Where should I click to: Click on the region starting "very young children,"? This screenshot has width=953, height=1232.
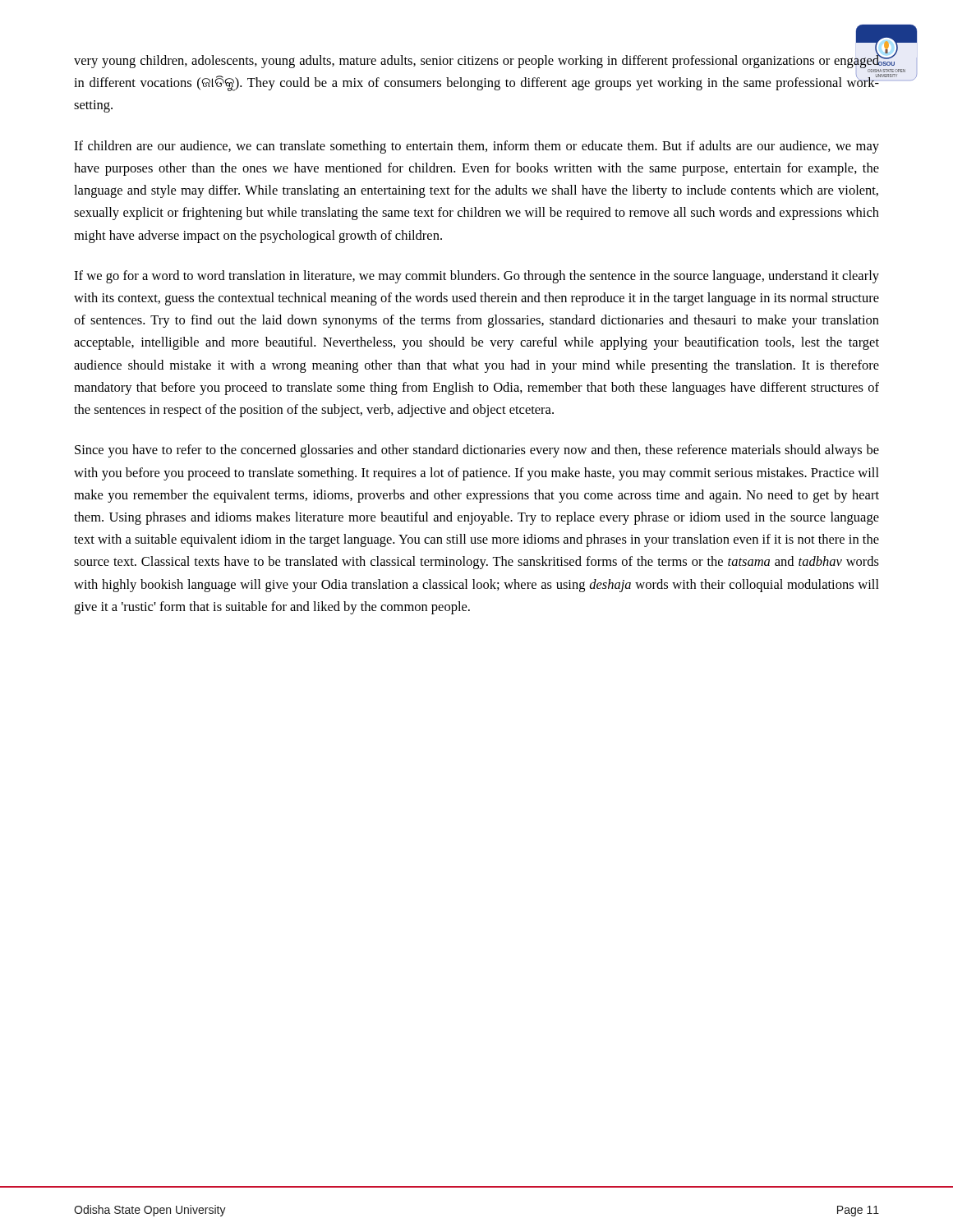(x=476, y=83)
